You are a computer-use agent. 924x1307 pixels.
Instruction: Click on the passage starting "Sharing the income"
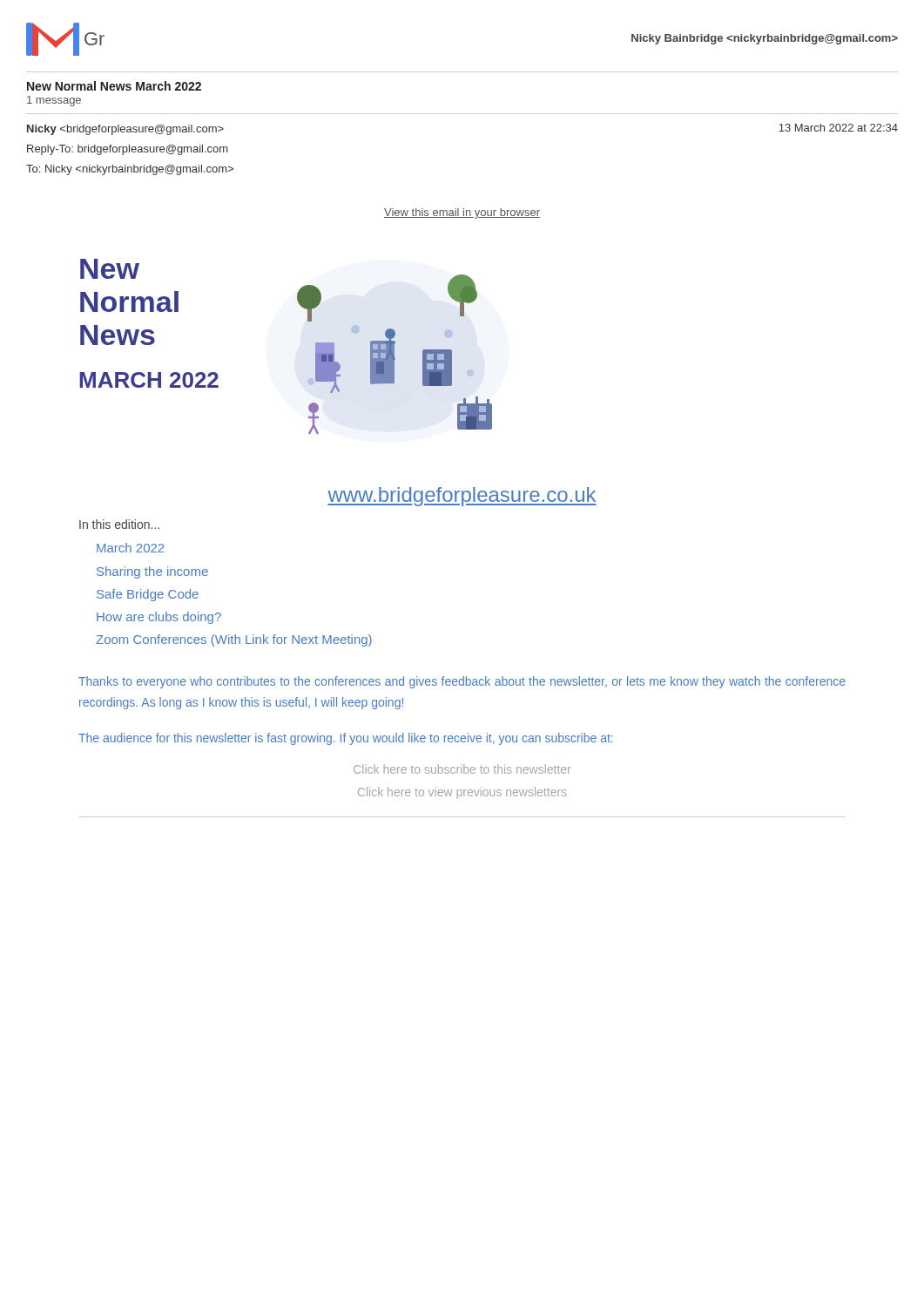[152, 571]
